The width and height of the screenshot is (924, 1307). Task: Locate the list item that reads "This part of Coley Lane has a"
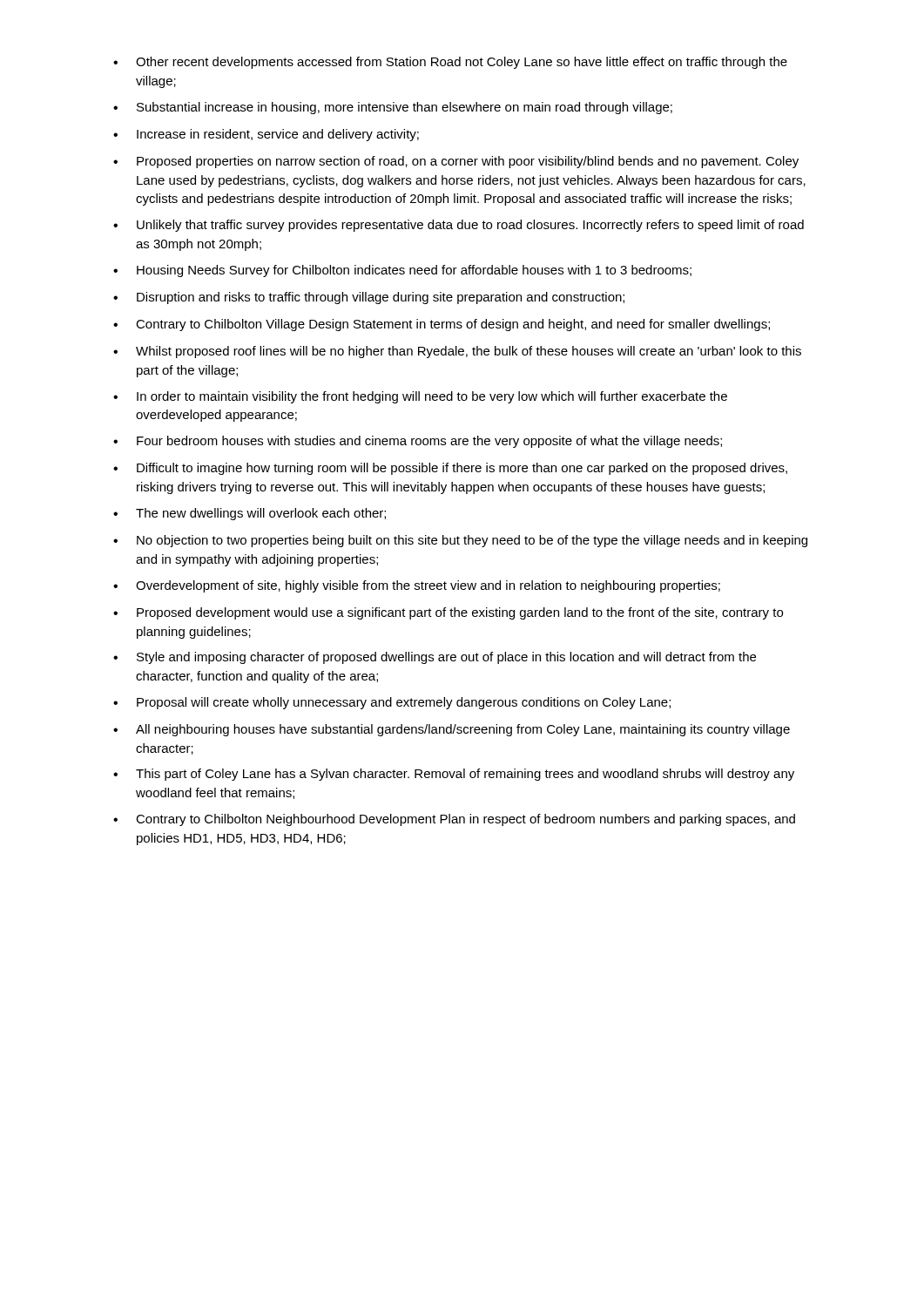tap(473, 784)
